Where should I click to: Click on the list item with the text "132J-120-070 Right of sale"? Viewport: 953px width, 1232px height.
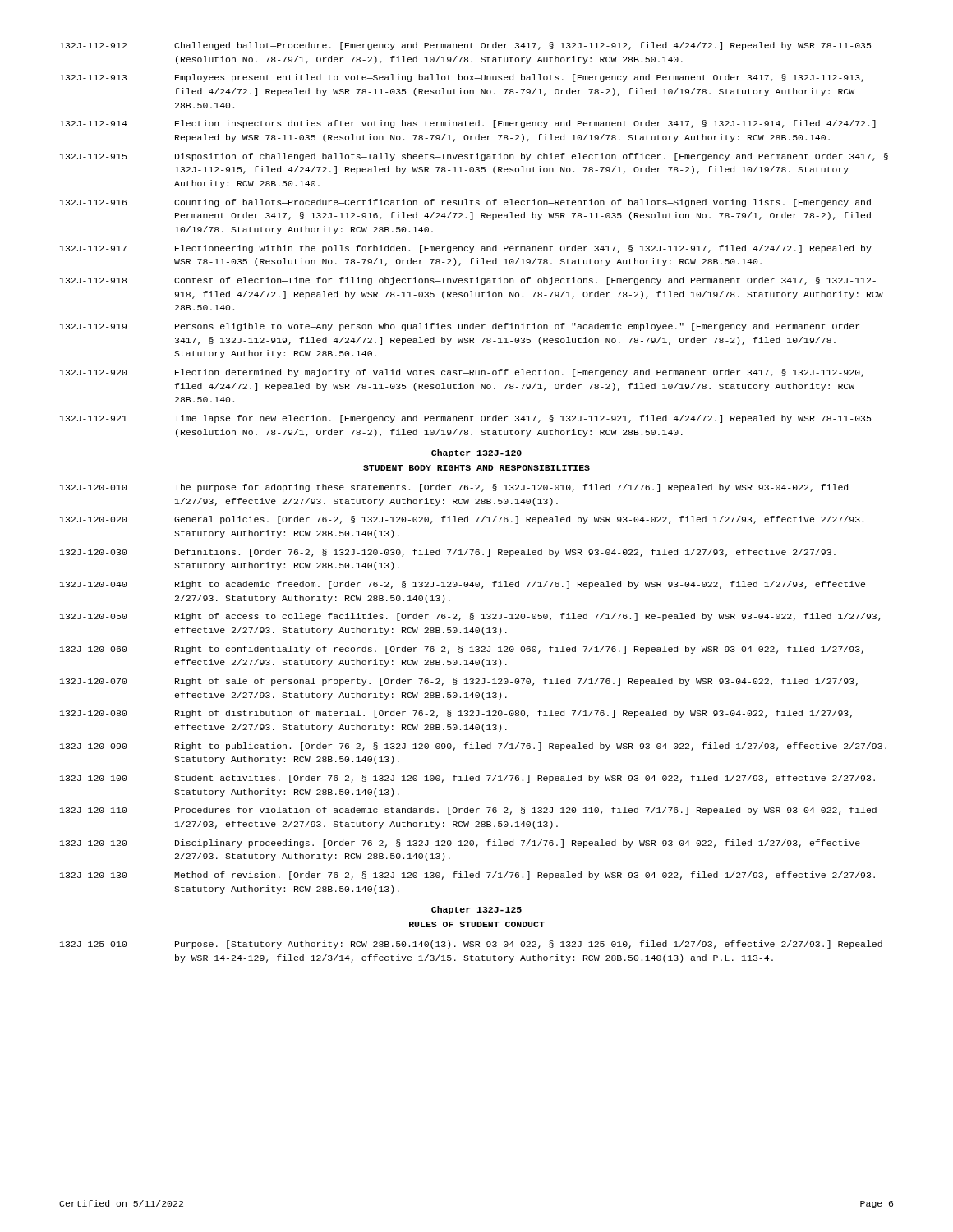(476, 689)
